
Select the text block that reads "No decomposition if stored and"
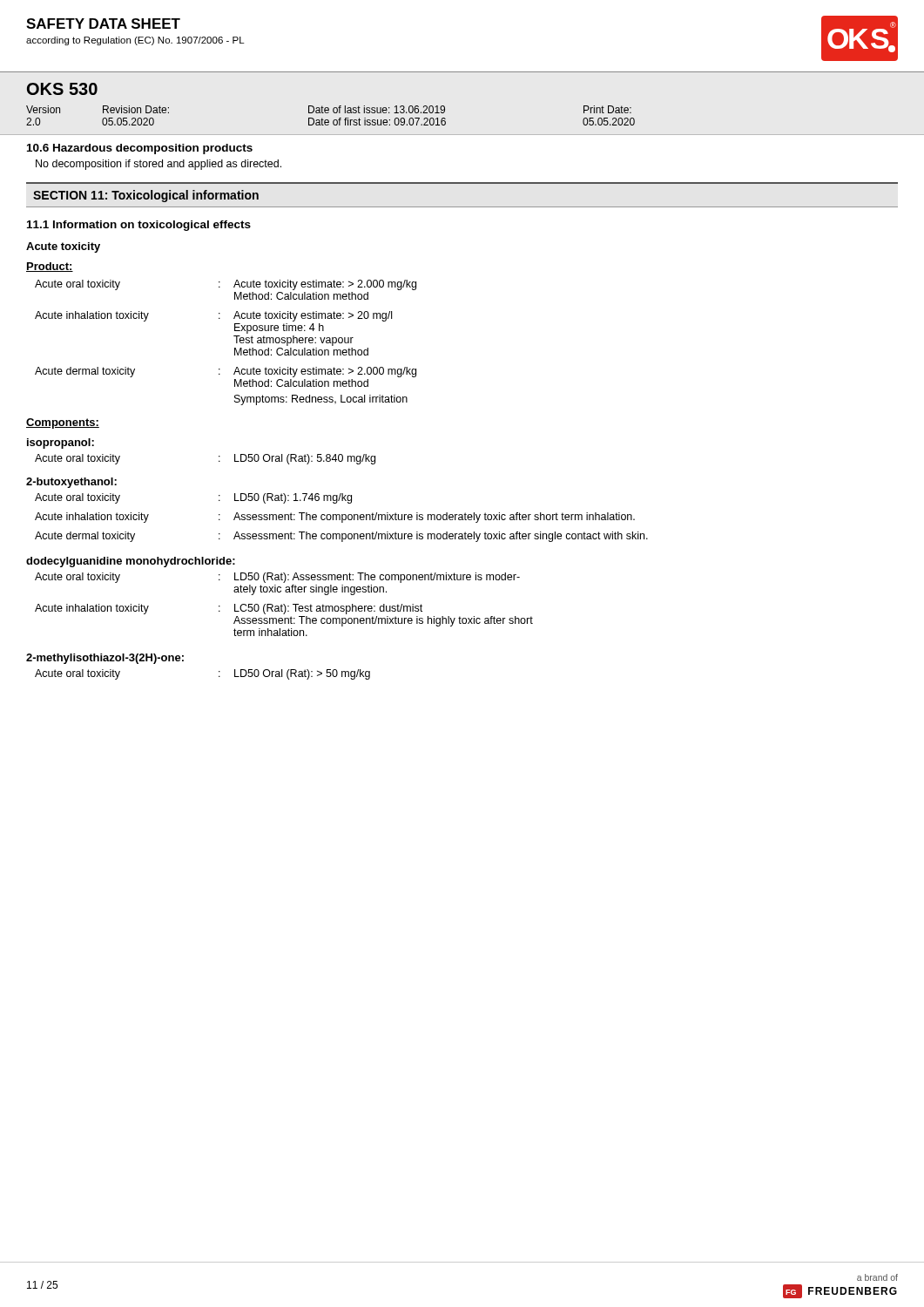pyautogui.click(x=159, y=164)
